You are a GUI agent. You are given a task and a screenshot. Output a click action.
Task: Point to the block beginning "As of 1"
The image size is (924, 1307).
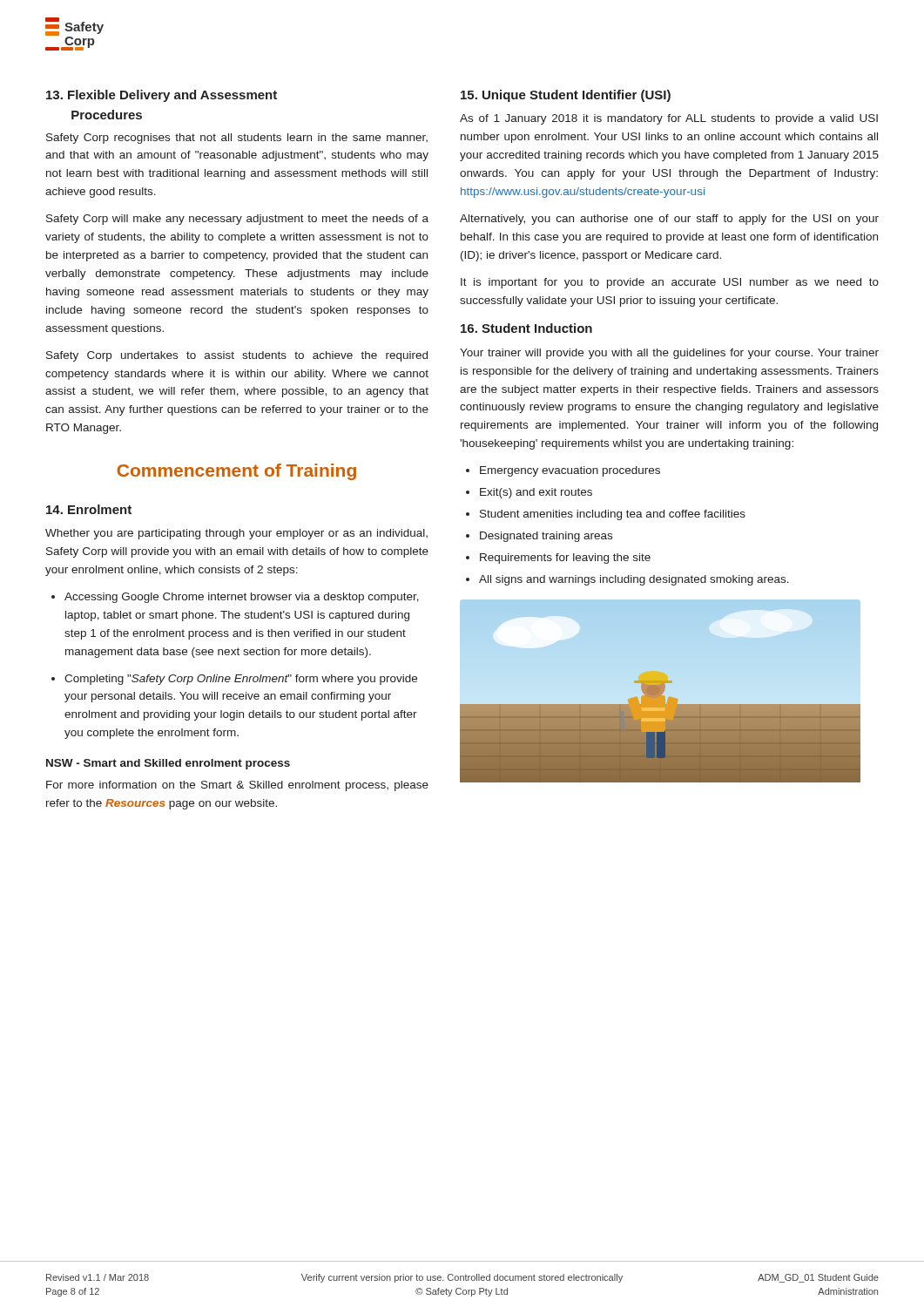click(669, 156)
